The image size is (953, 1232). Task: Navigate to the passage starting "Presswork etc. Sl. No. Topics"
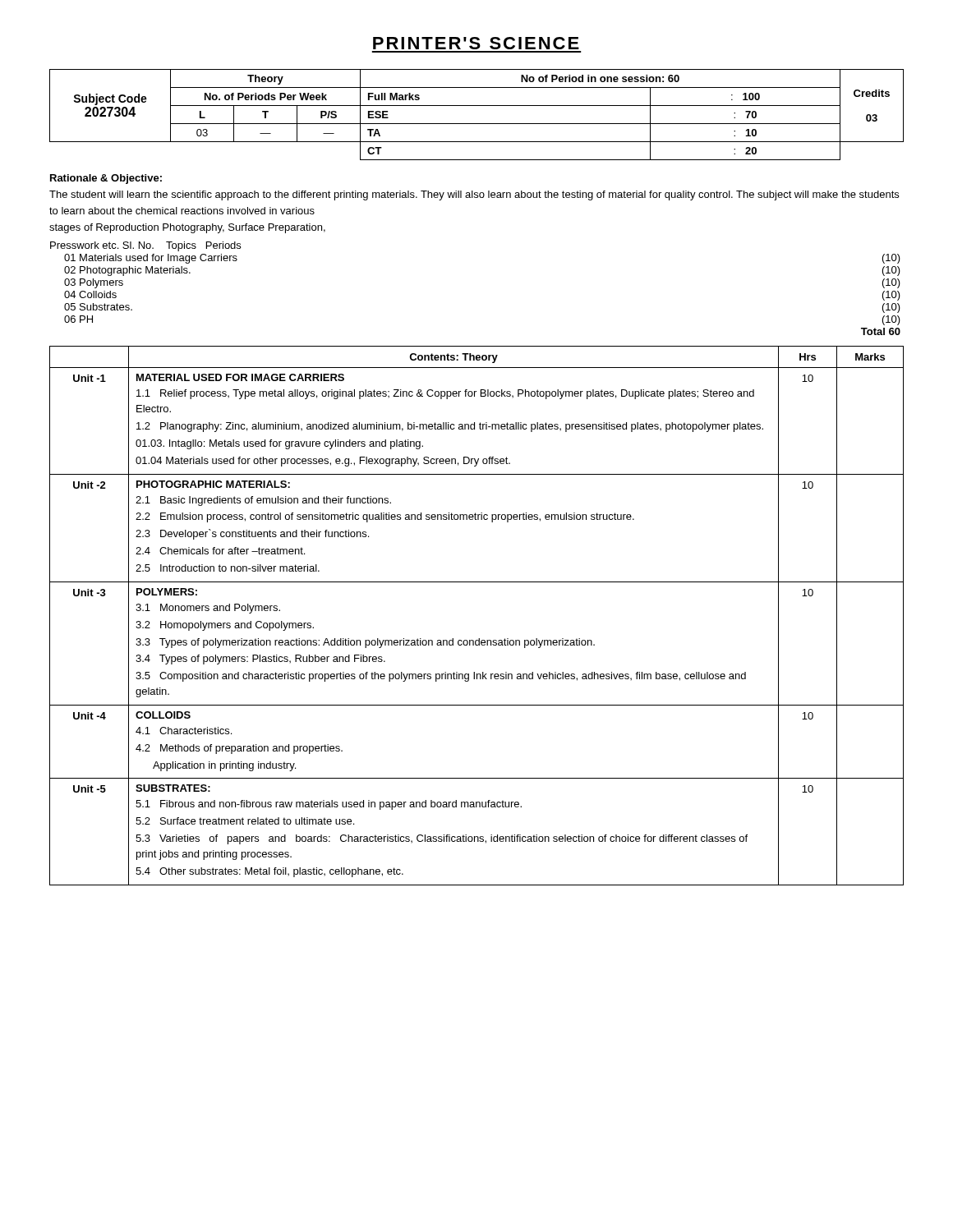(x=145, y=246)
